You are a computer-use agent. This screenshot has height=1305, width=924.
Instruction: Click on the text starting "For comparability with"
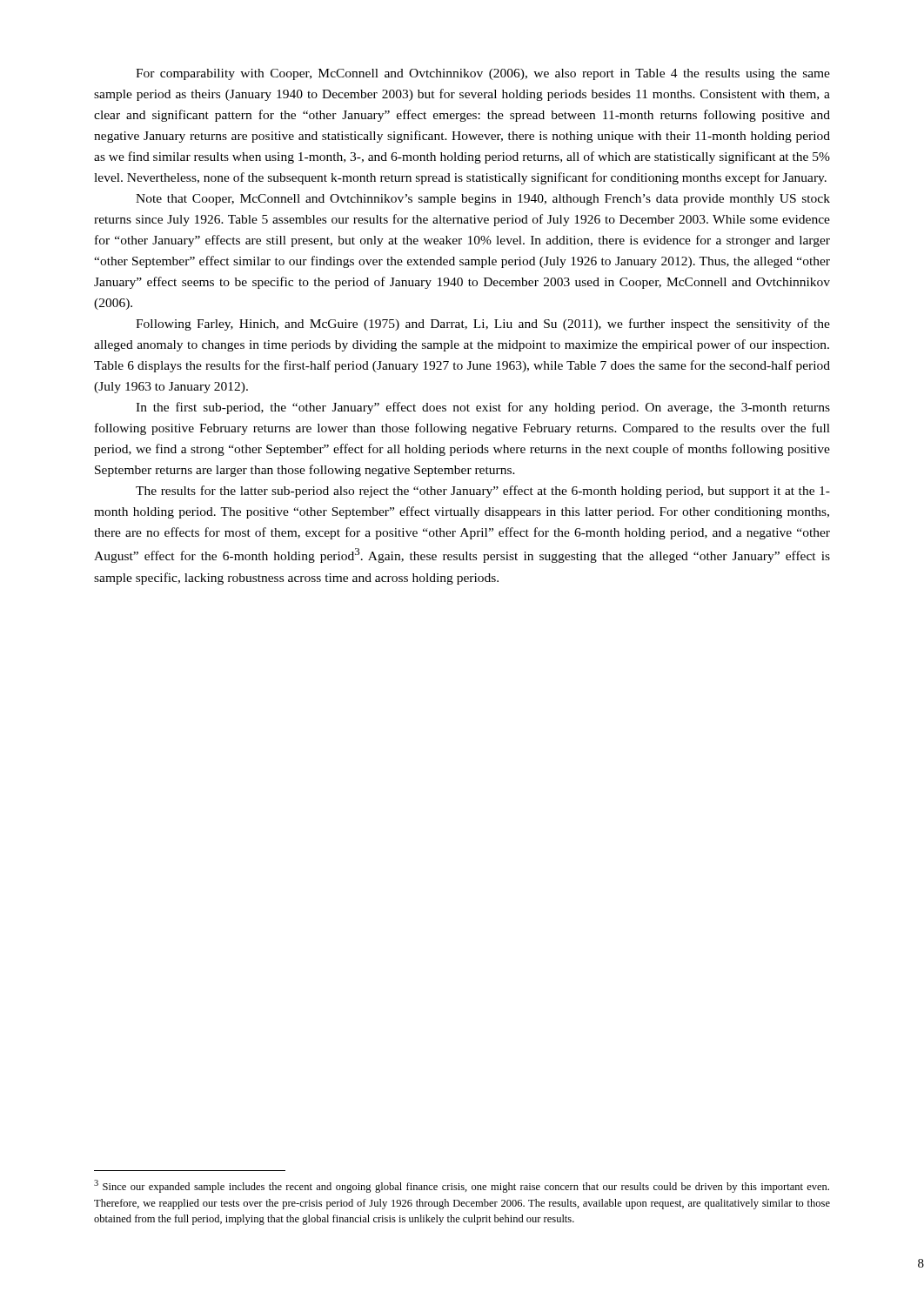click(x=462, y=125)
